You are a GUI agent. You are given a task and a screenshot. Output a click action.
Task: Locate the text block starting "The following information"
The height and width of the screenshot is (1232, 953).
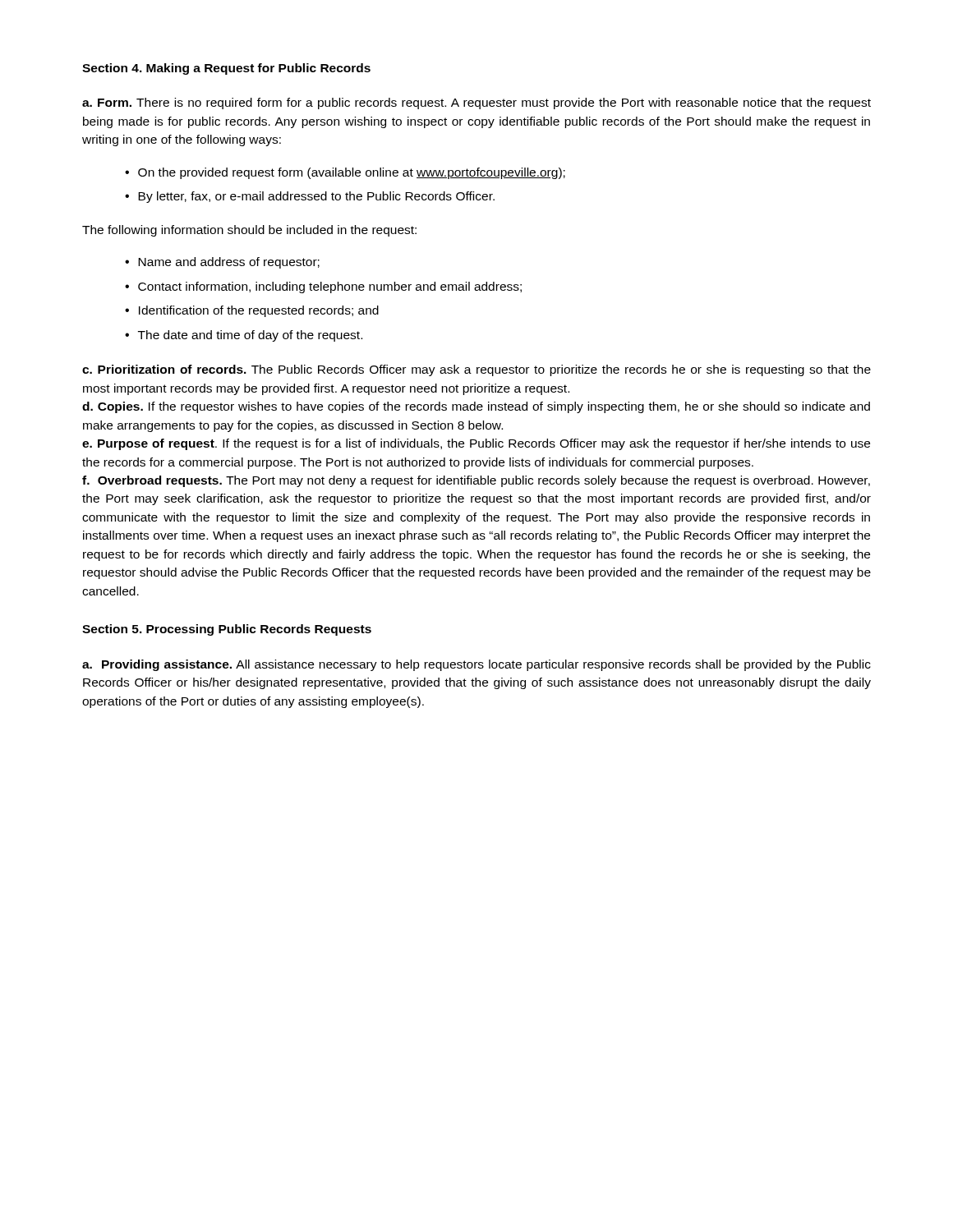click(x=250, y=229)
